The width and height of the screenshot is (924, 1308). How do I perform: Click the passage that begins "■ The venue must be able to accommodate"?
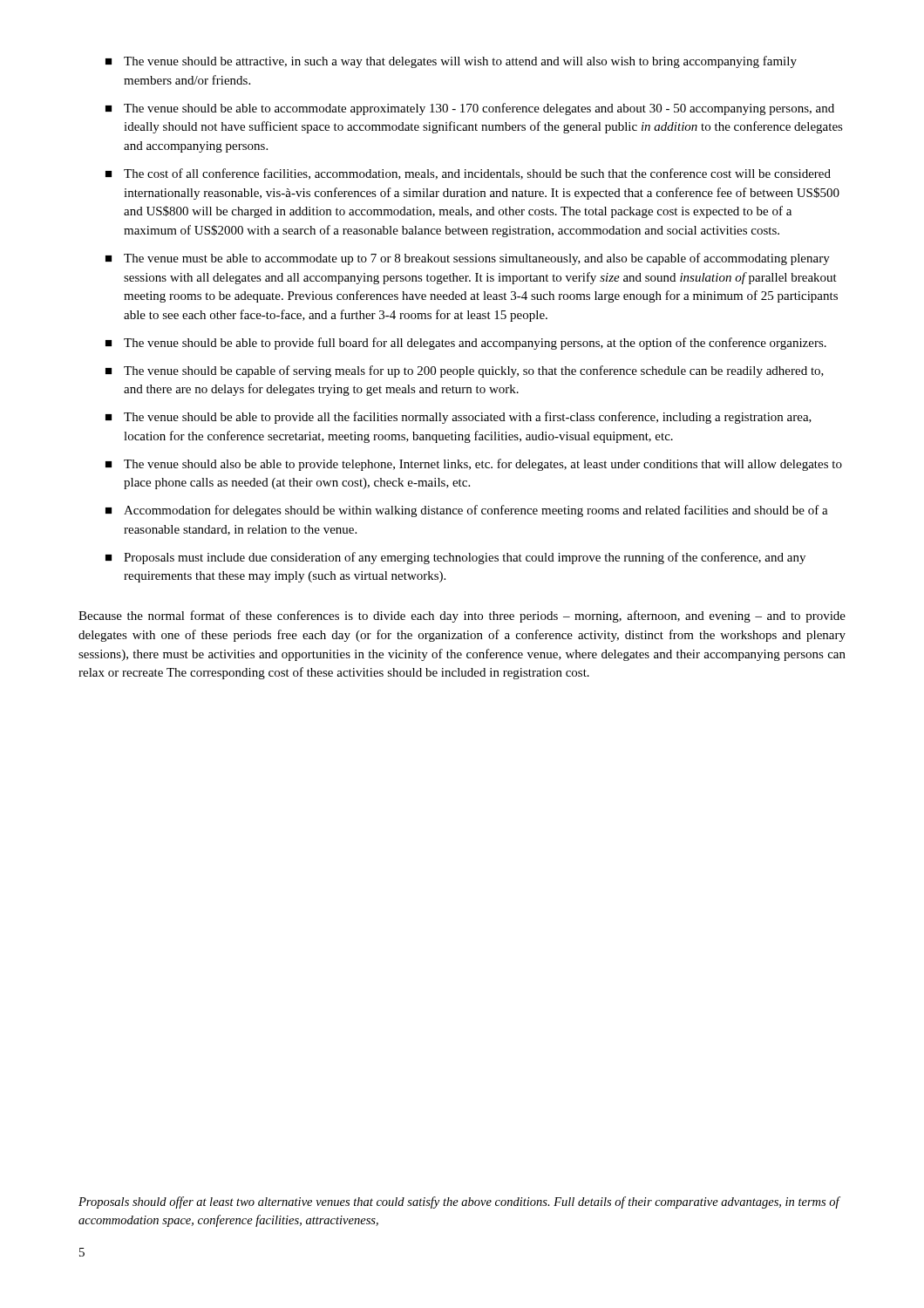click(x=475, y=287)
